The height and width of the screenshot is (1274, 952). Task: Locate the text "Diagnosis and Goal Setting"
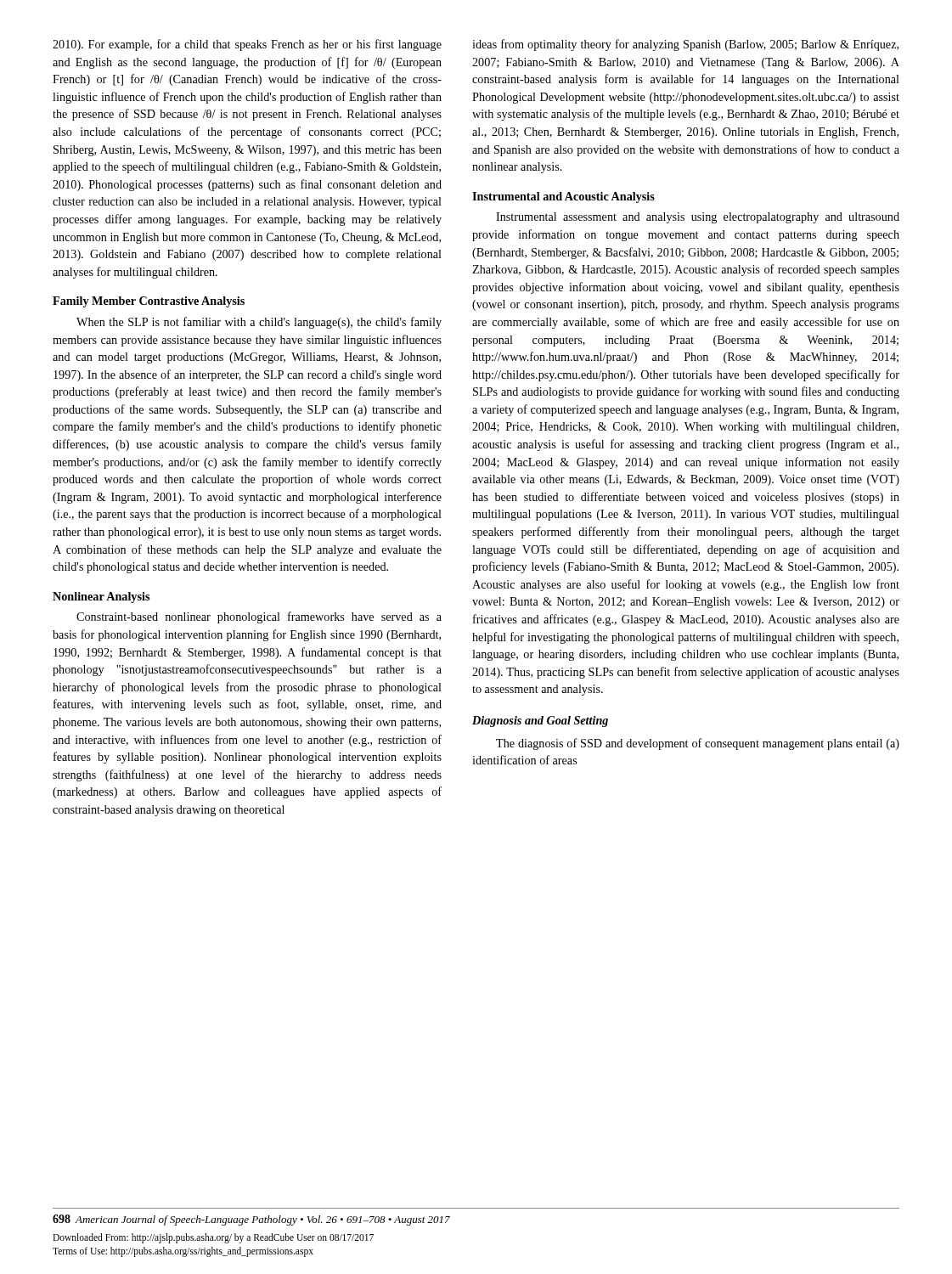pyautogui.click(x=540, y=722)
